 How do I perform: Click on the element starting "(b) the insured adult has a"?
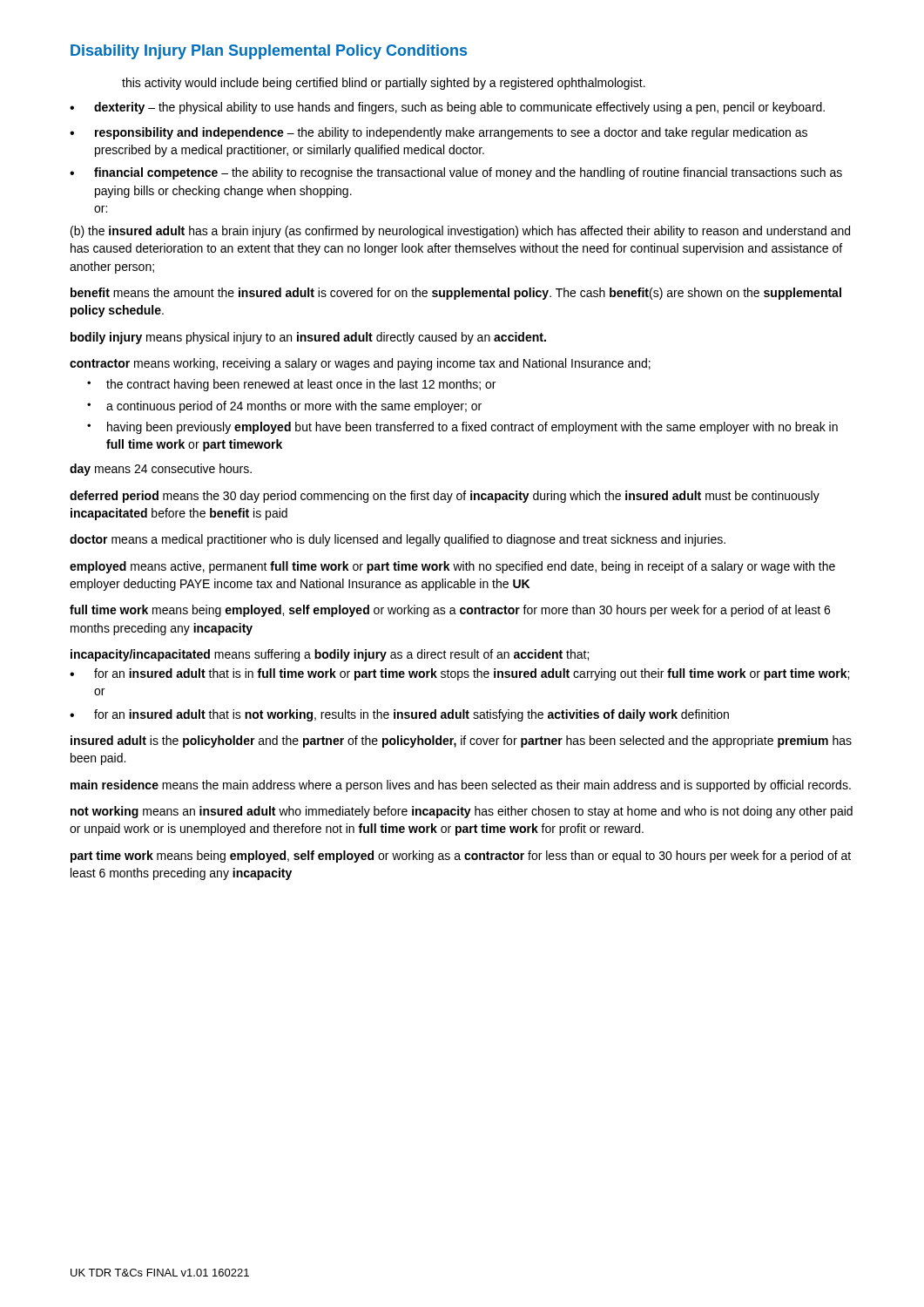(x=460, y=249)
